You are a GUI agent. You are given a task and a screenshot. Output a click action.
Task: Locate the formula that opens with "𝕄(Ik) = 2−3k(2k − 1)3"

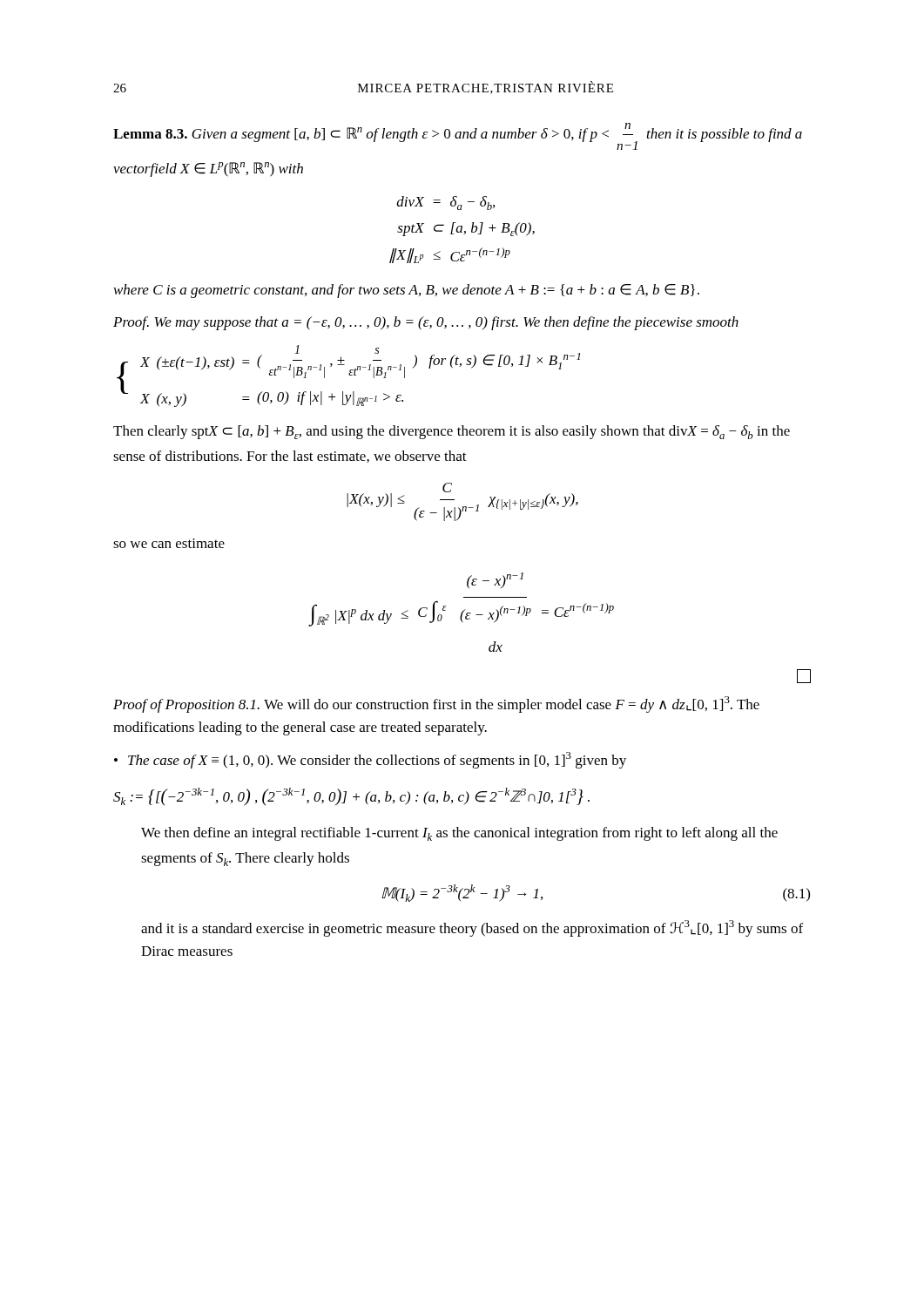(462, 894)
